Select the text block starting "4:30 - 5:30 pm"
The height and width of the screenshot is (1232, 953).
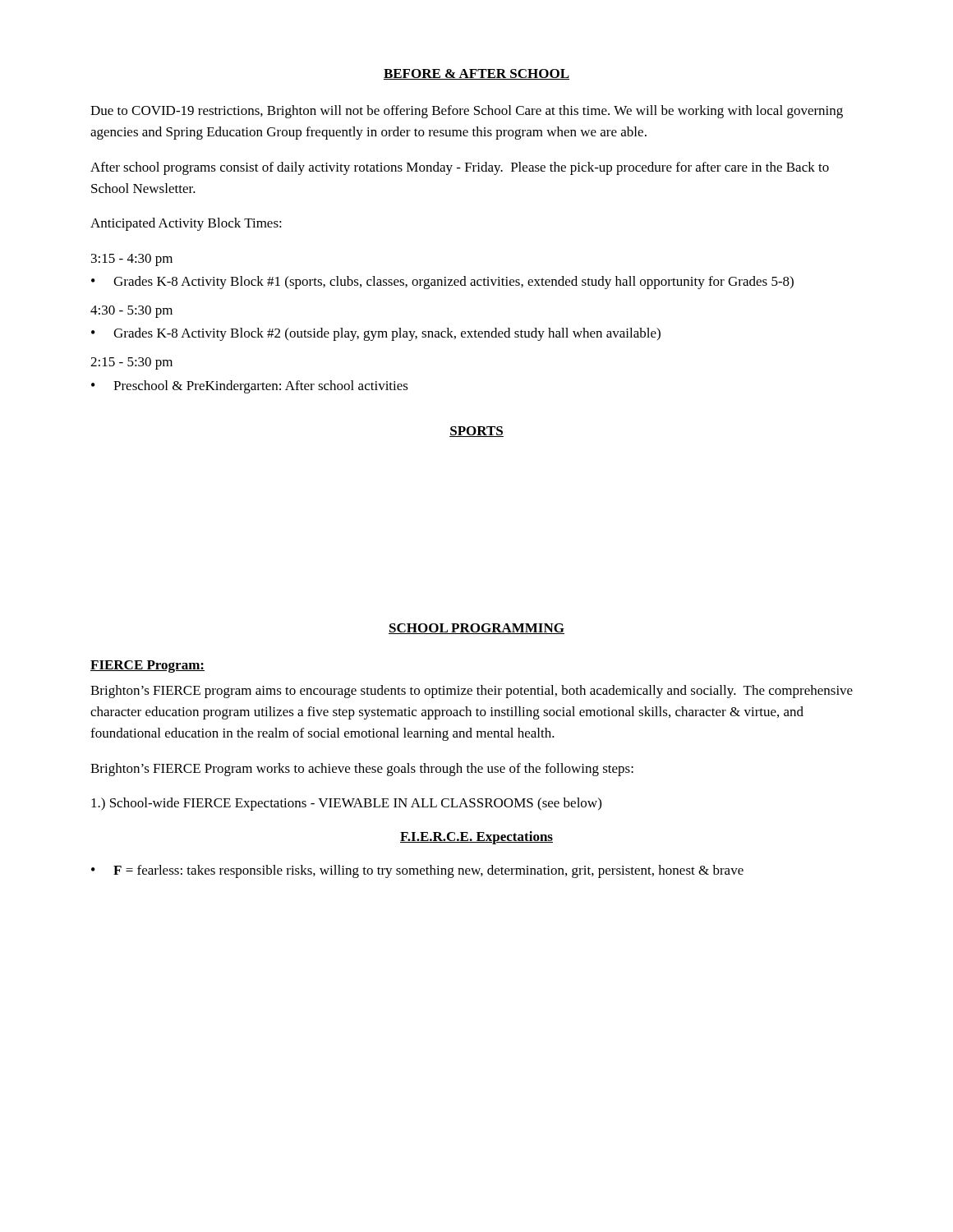tap(132, 310)
